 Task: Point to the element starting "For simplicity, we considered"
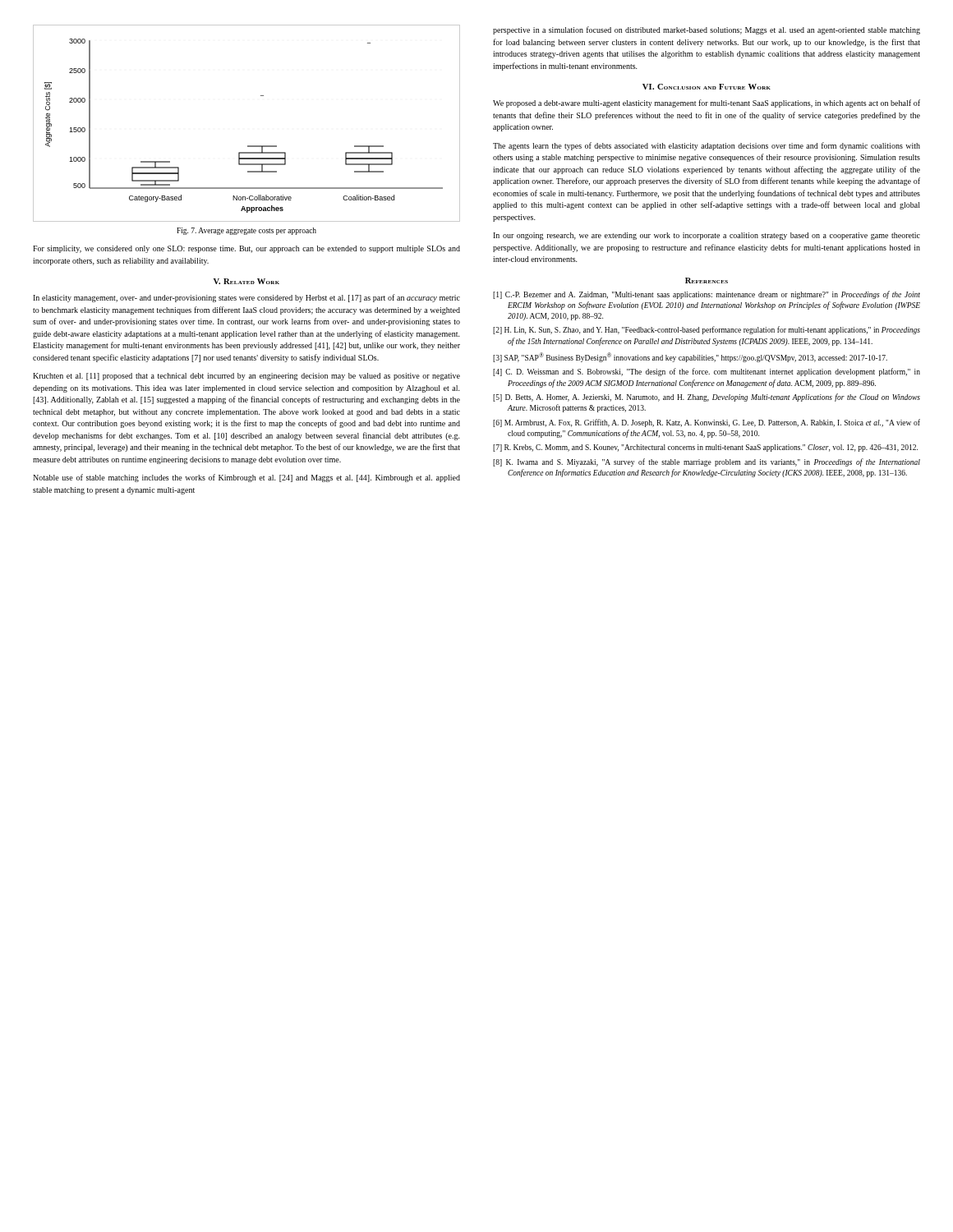(246, 254)
